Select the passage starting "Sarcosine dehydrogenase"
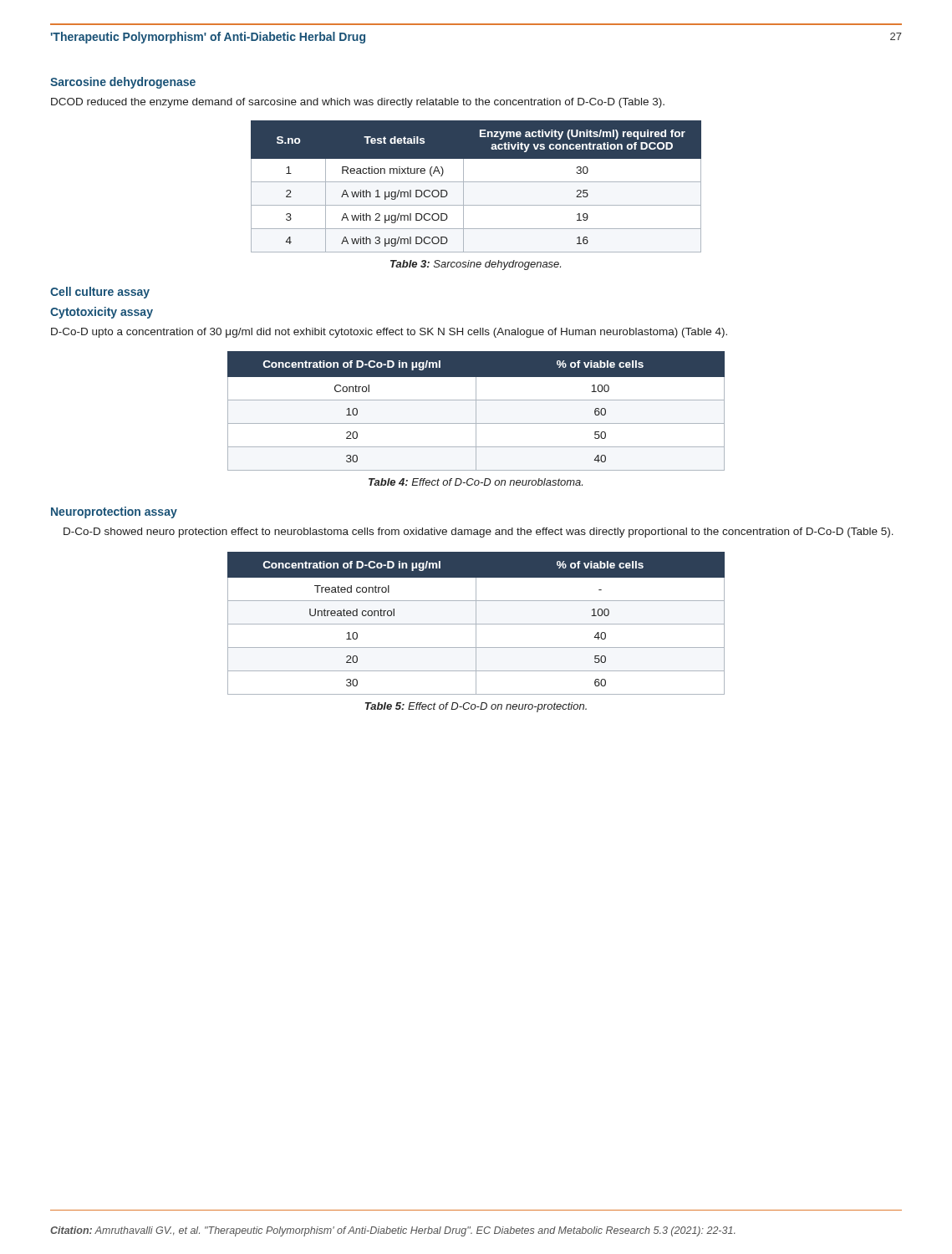This screenshot has width=952, height=1254. [123, 82]
